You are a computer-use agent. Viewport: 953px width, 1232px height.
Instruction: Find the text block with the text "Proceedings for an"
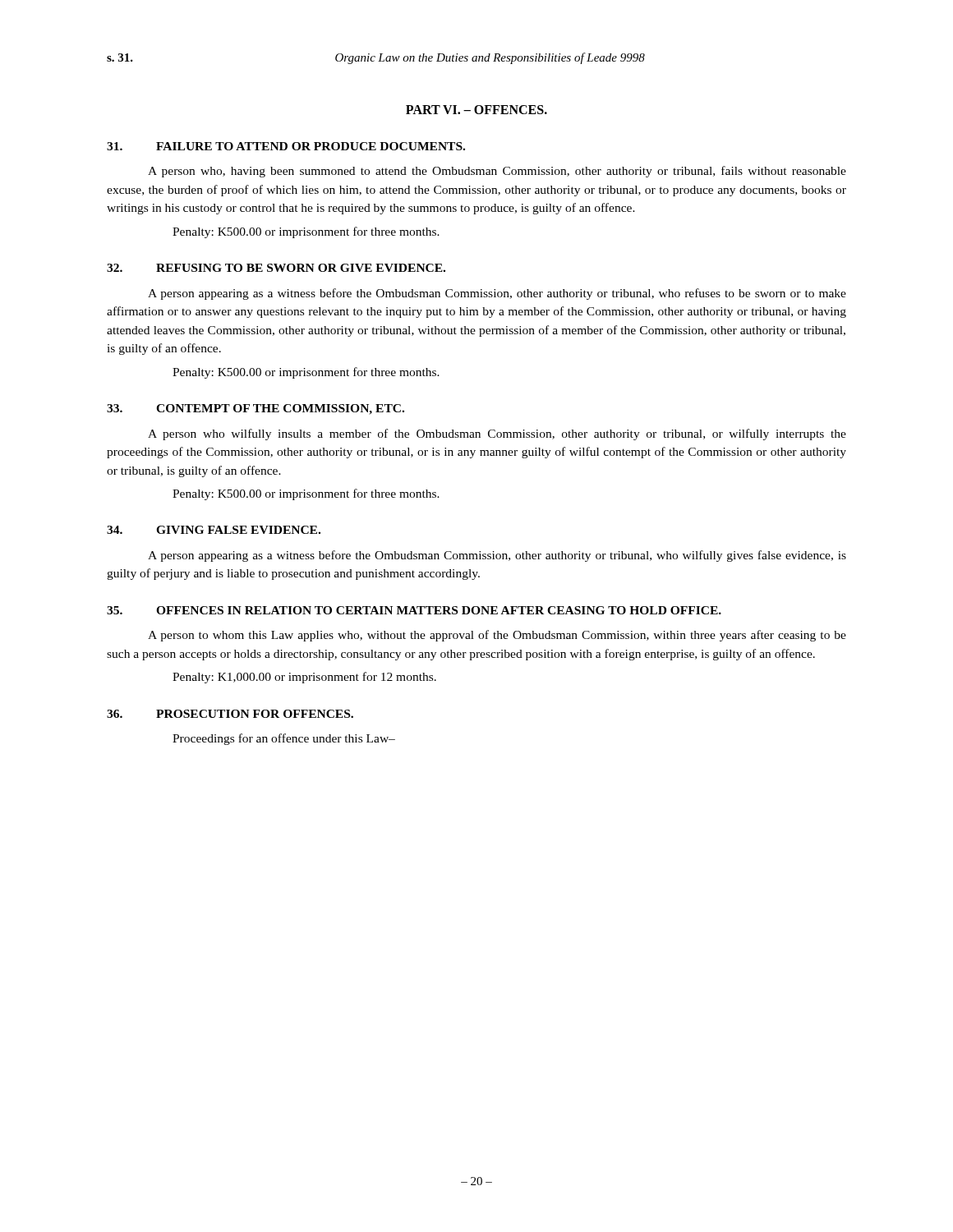coord(284,738)
